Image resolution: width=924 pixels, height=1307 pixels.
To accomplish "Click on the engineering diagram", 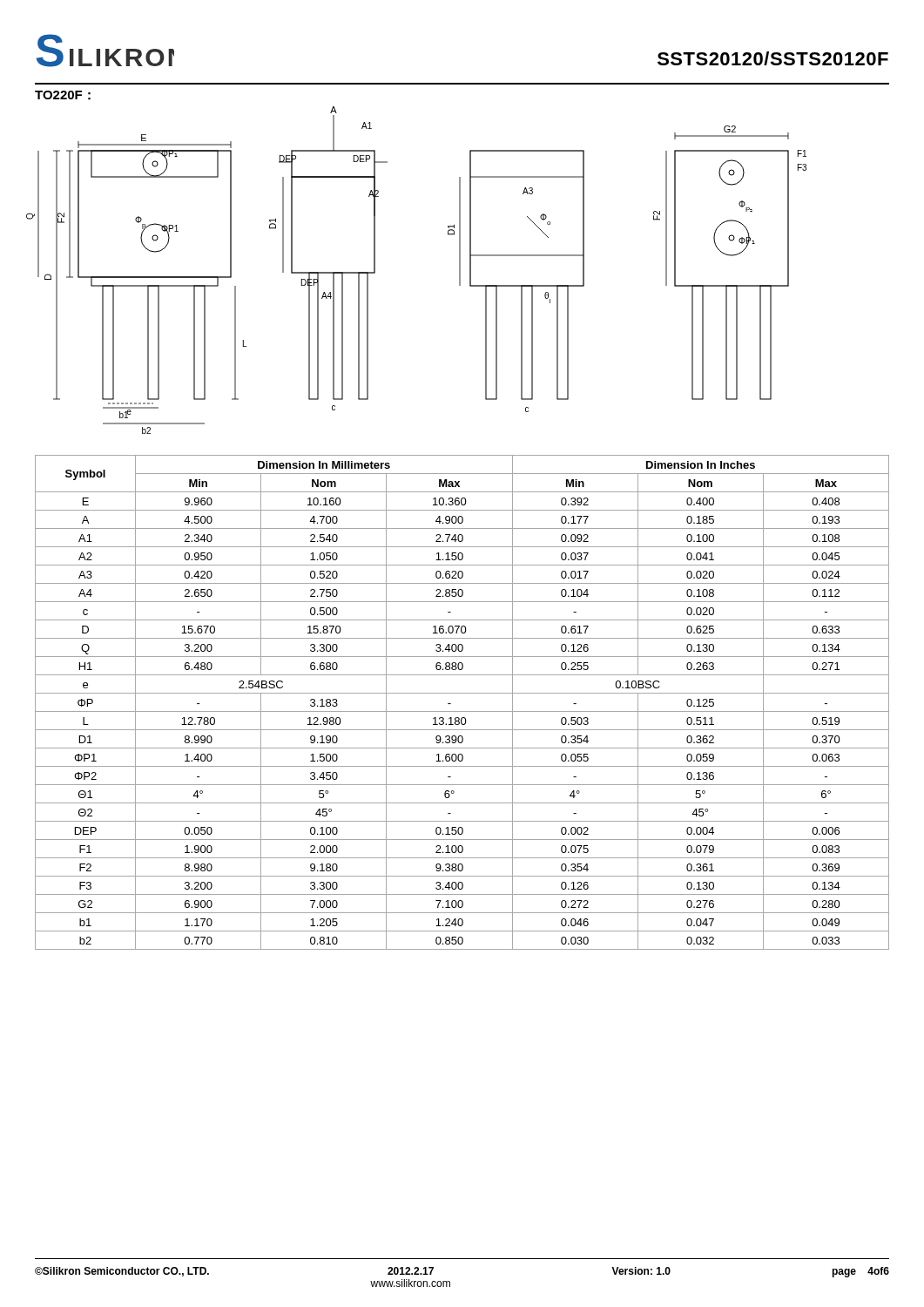I will pos(462,273).
